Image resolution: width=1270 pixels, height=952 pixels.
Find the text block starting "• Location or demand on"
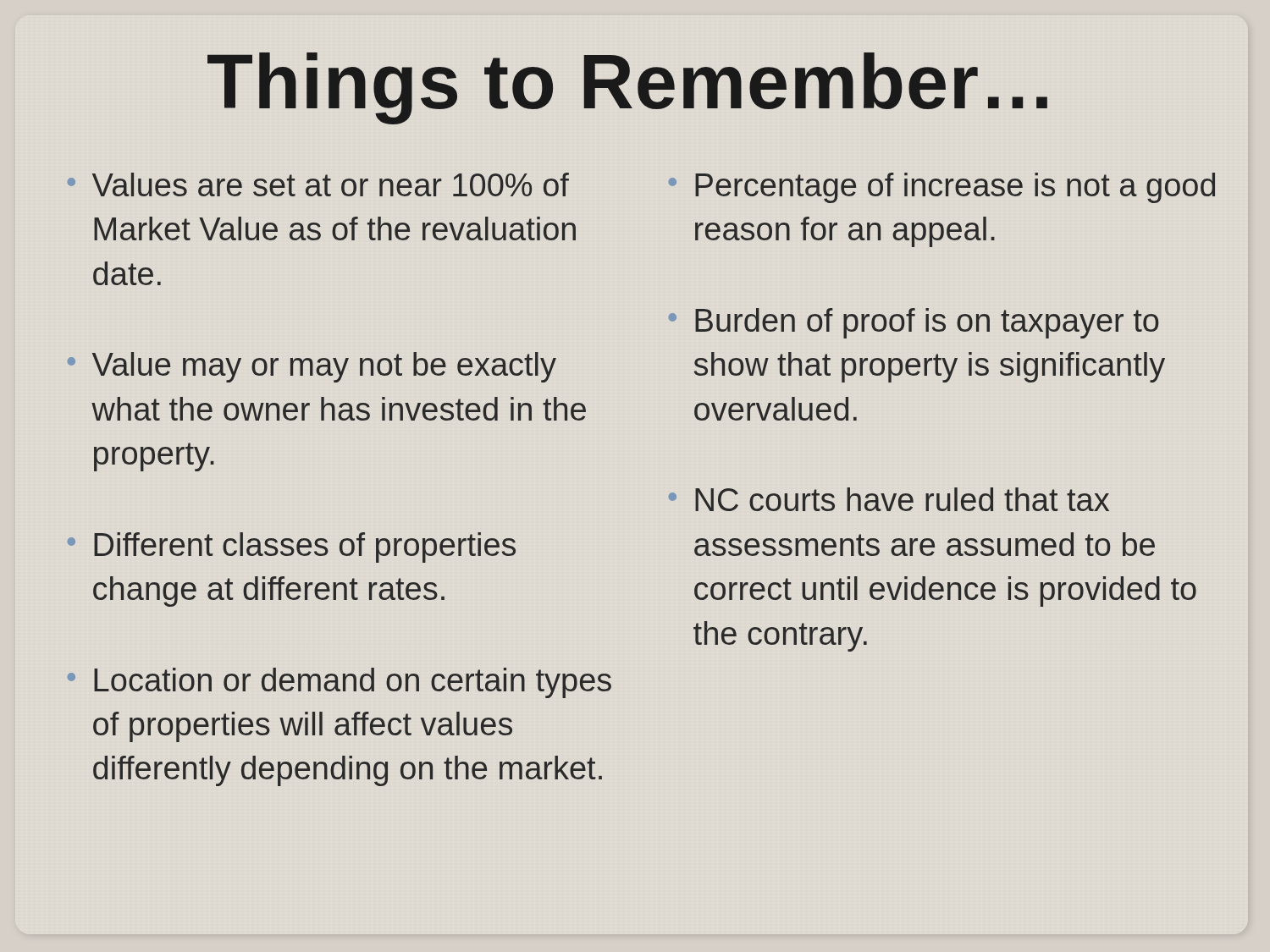click(x=345, y=724)
